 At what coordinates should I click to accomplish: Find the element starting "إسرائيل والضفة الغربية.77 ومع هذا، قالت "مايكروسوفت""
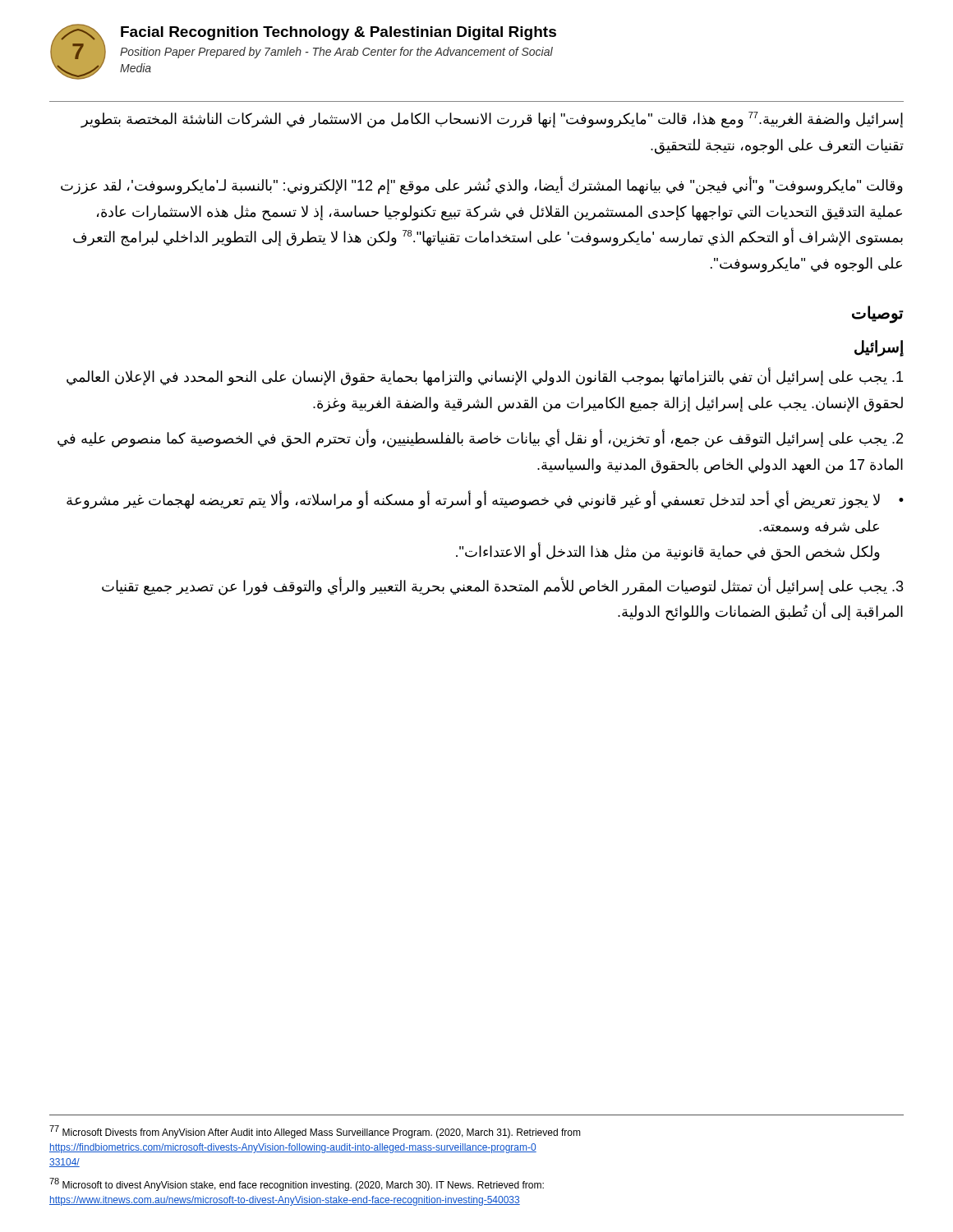493,132
